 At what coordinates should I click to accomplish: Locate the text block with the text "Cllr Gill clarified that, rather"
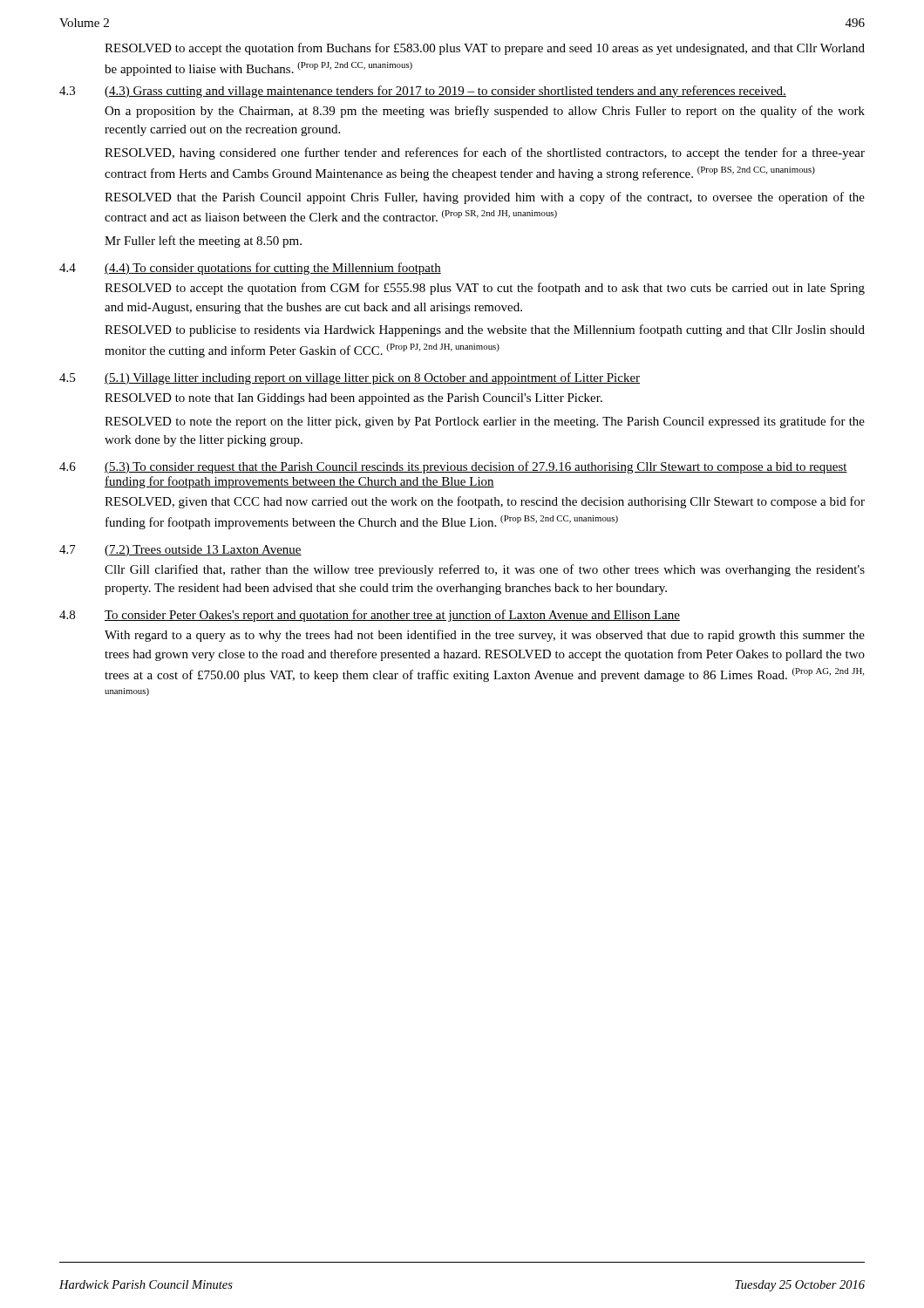point(485,579)
